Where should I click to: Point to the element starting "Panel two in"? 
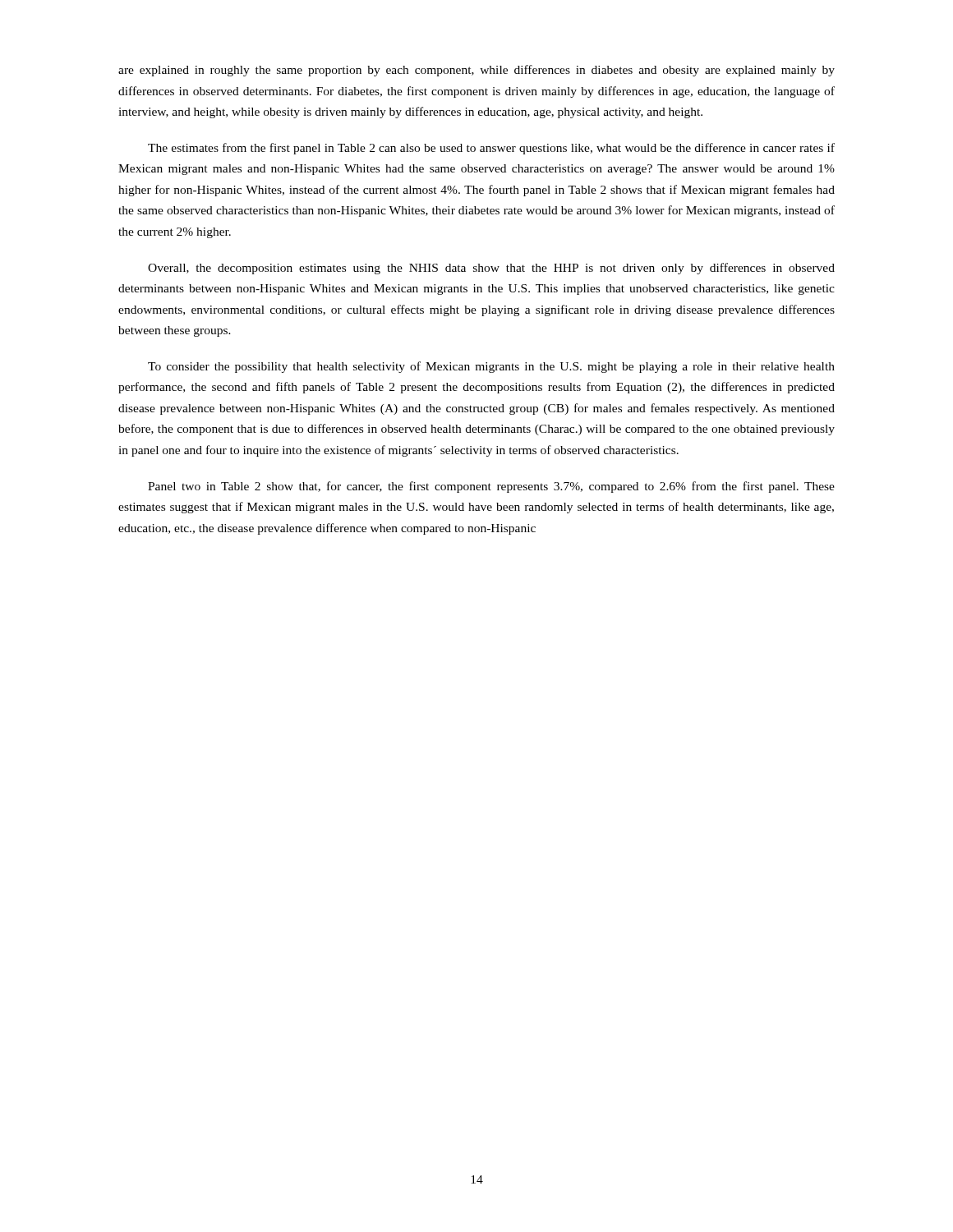(476, 506)
